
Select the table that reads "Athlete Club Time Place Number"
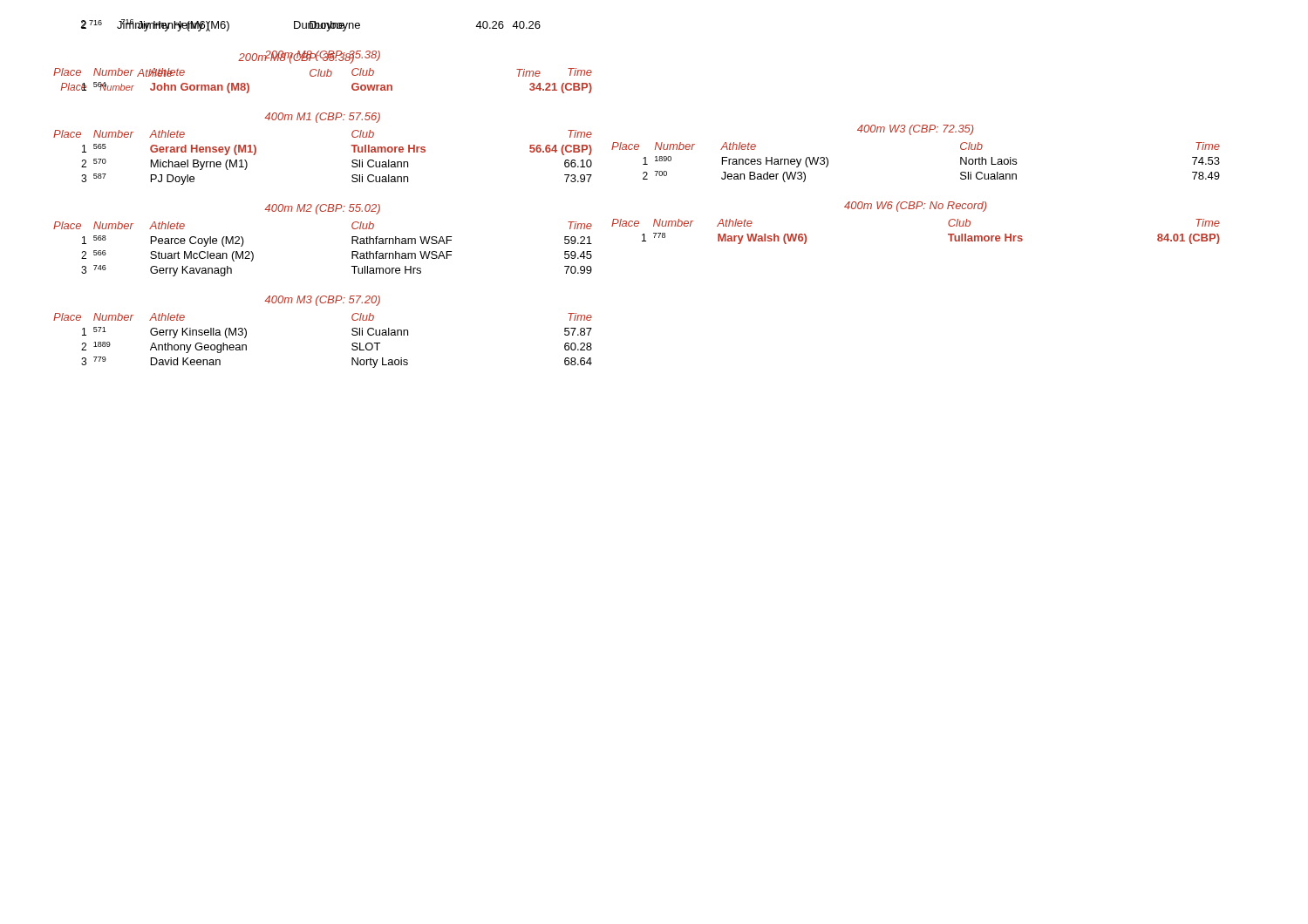coord(296,79)
